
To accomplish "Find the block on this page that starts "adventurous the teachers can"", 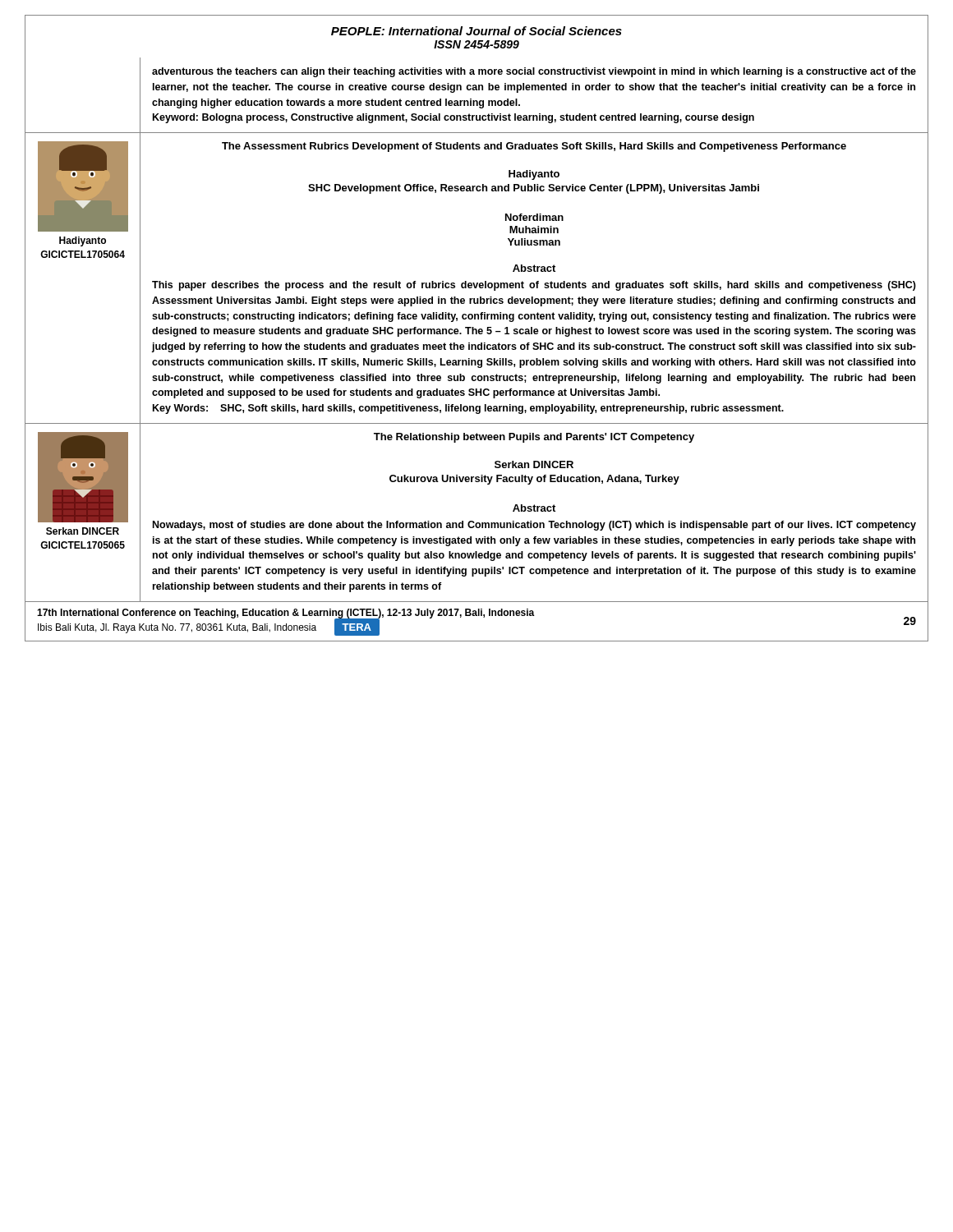I will 534,95.
